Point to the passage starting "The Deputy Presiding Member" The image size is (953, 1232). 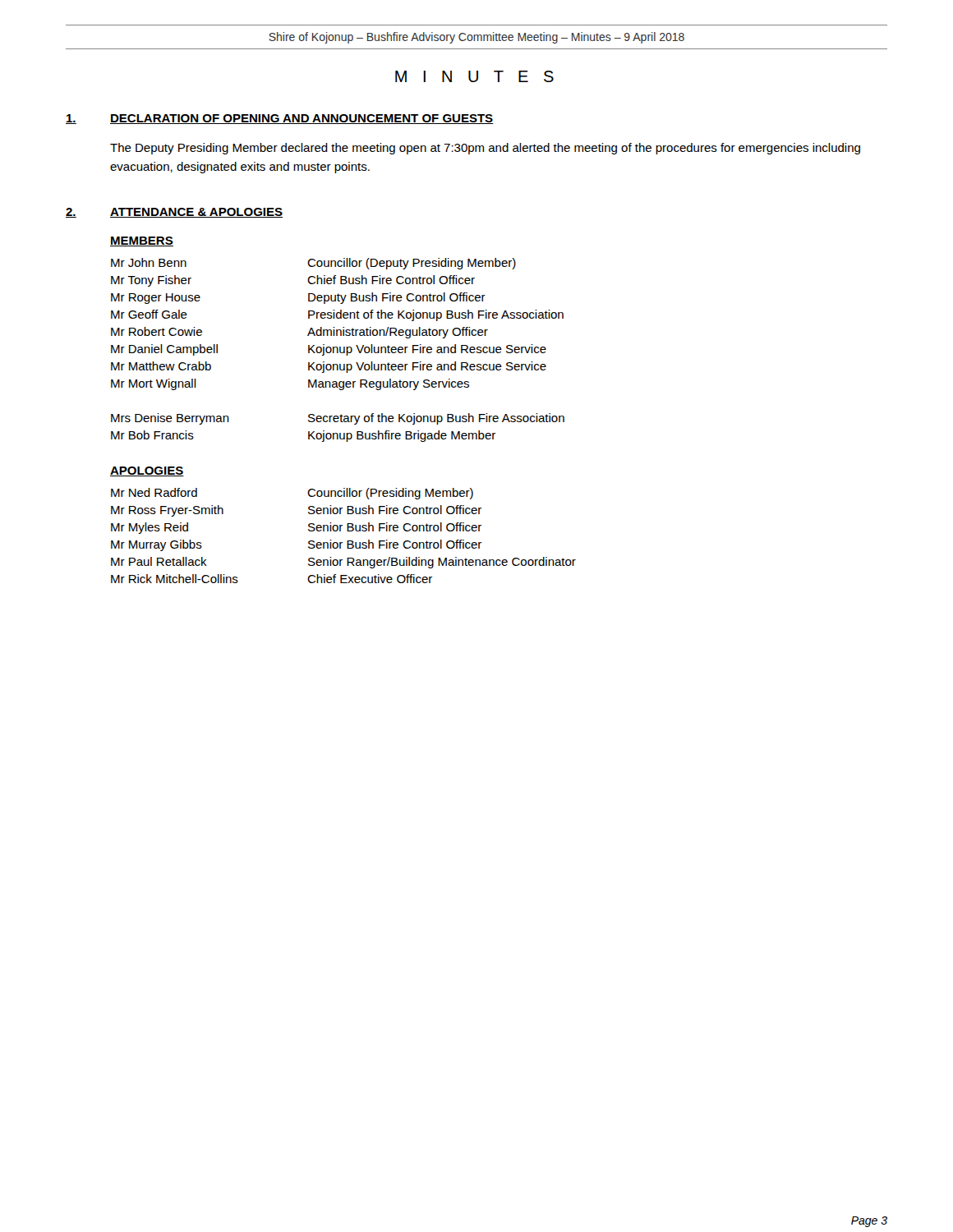coord(485,157)
